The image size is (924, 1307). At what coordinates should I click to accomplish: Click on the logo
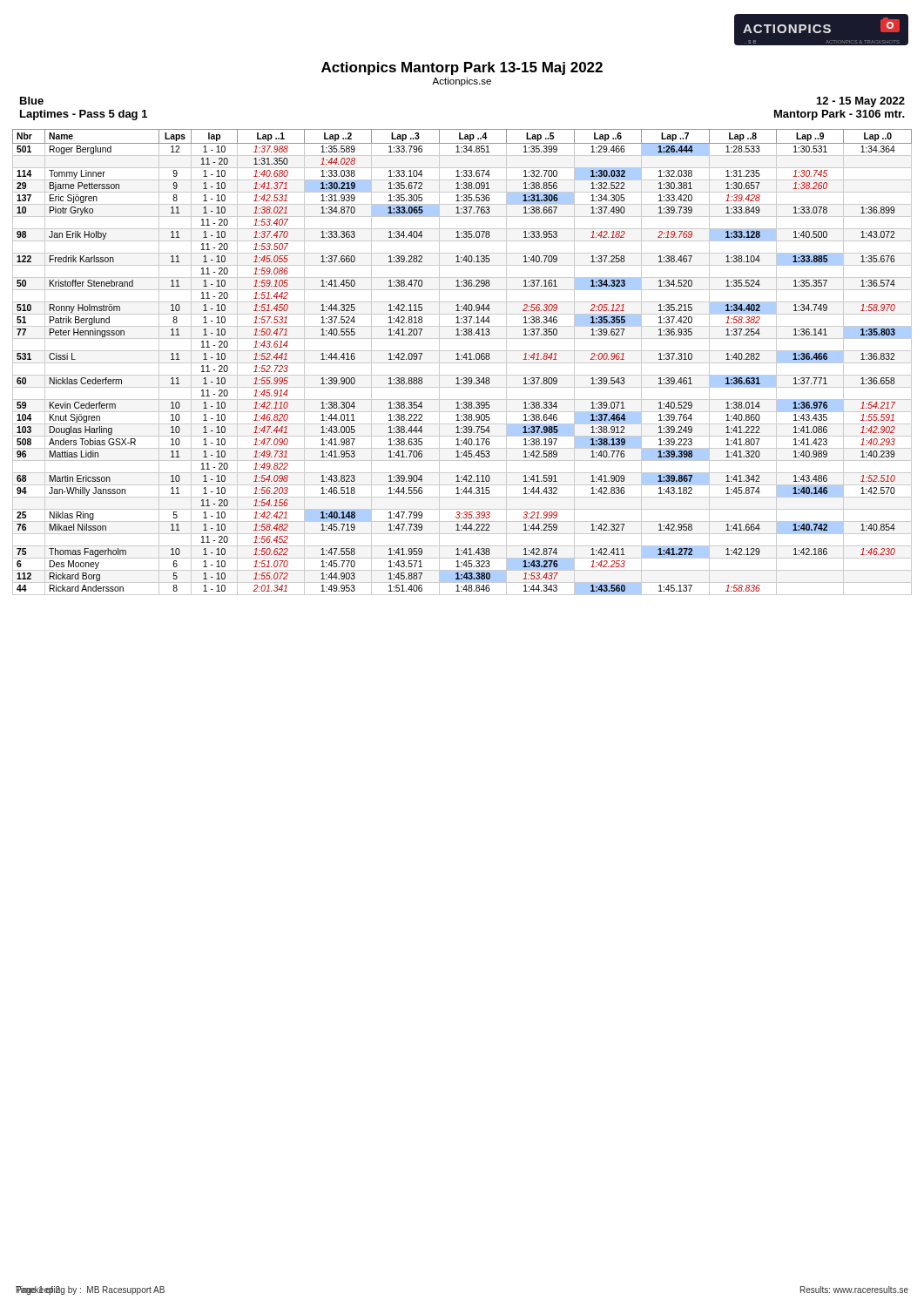tap(821, 30)
